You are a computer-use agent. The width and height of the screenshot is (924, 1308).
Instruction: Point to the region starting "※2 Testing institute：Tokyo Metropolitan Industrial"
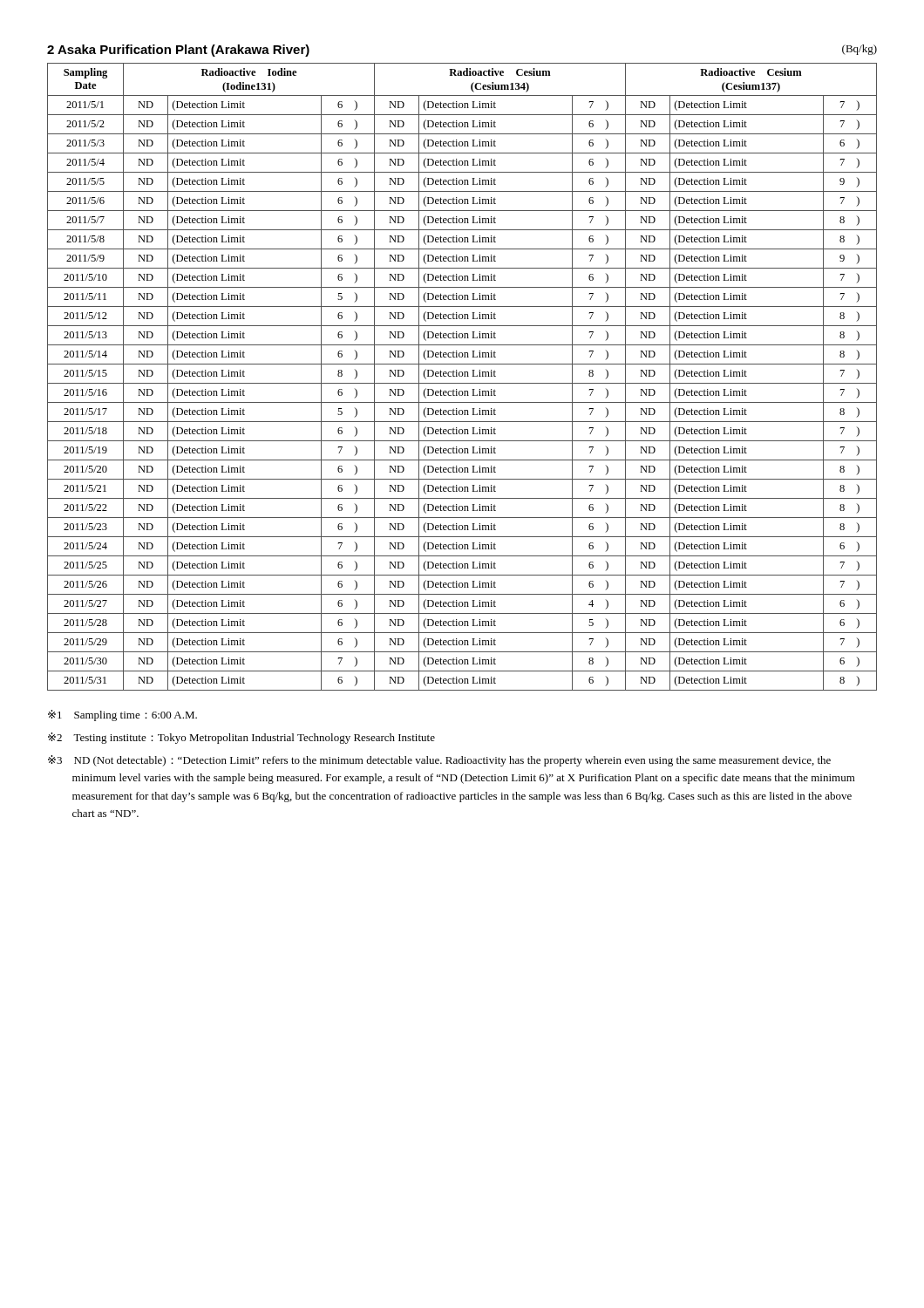tap(241, 738)
